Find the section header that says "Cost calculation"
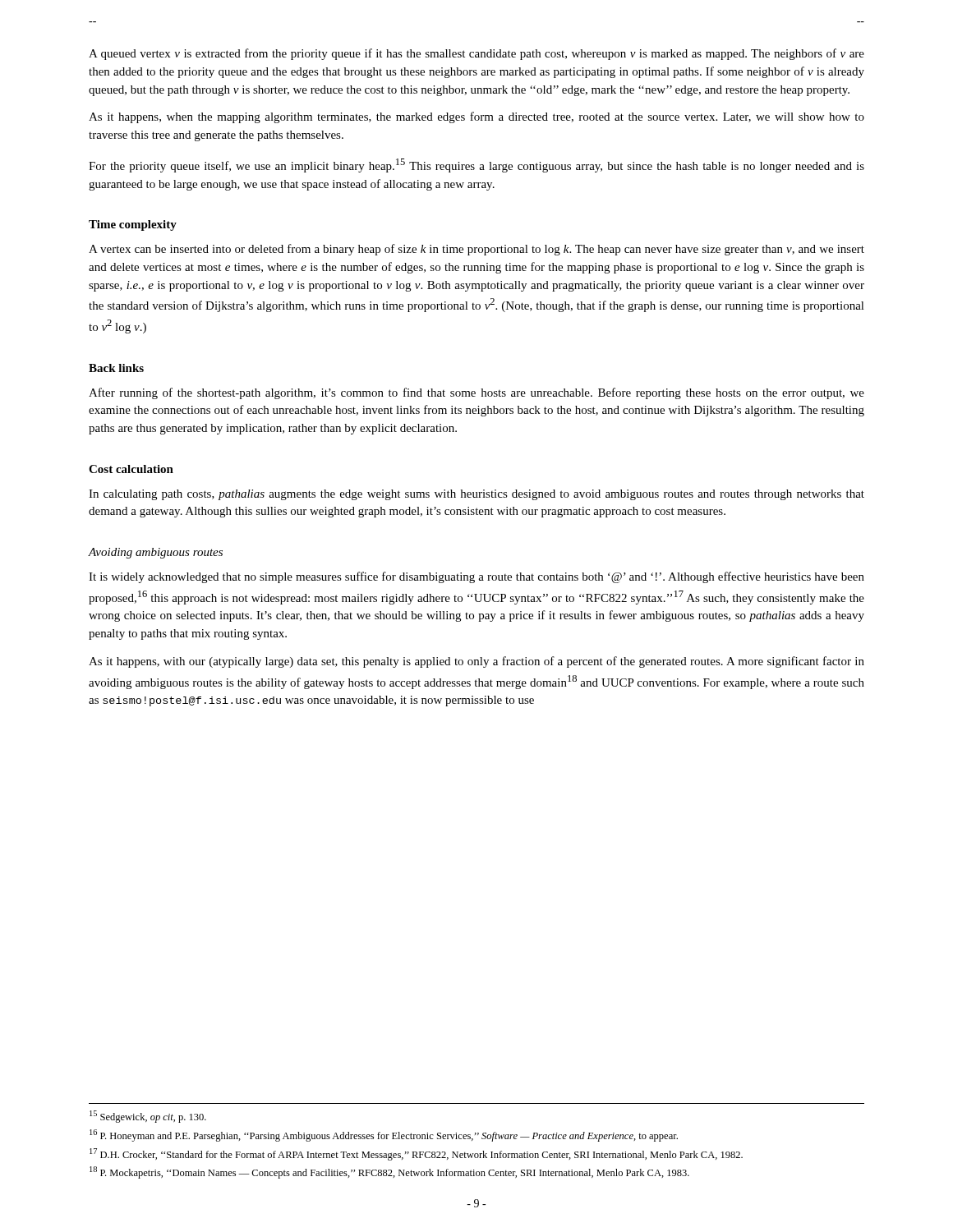 [x=131, y=469]
